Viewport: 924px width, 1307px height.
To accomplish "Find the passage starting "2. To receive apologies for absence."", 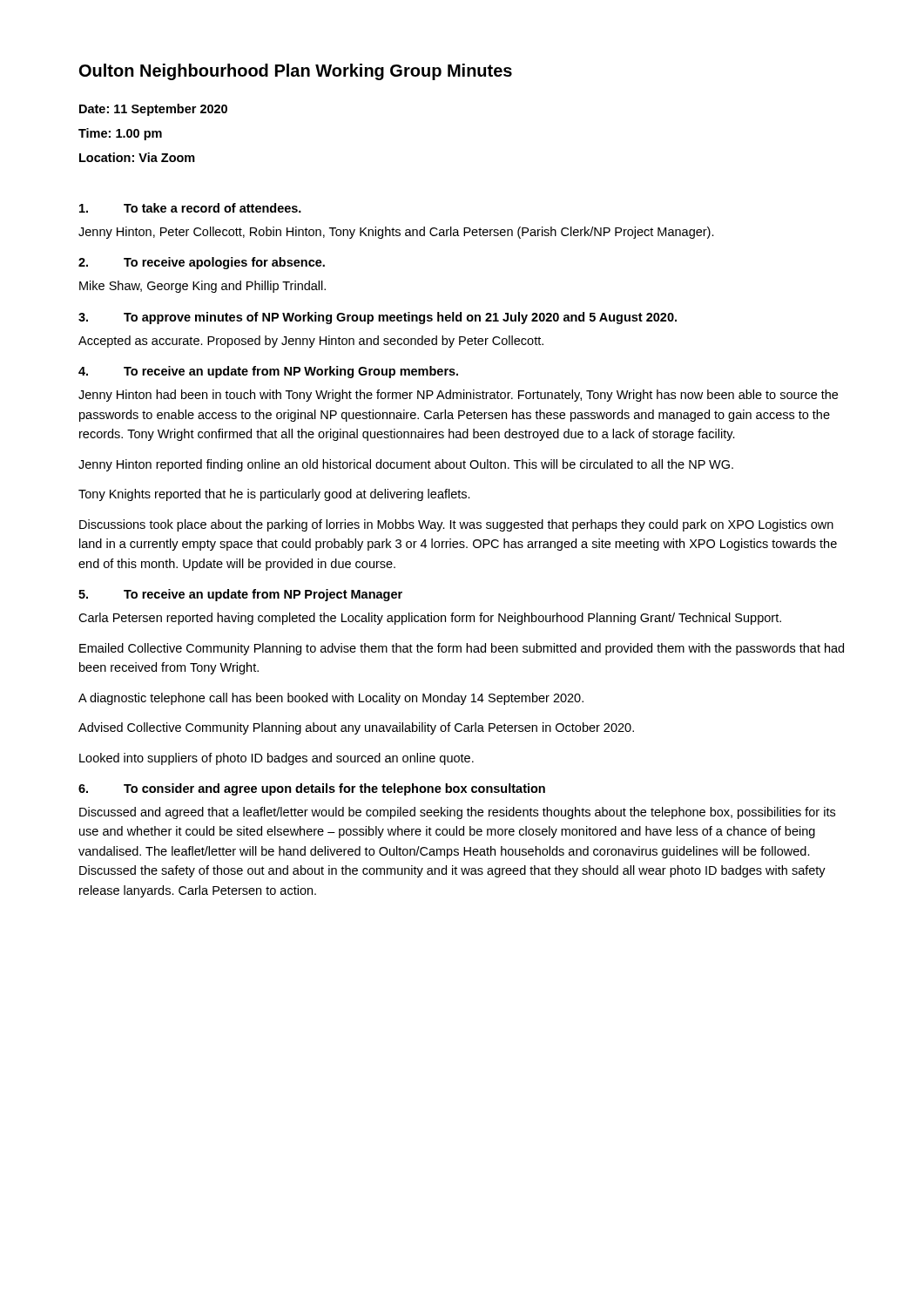I will tap(202, 263).
